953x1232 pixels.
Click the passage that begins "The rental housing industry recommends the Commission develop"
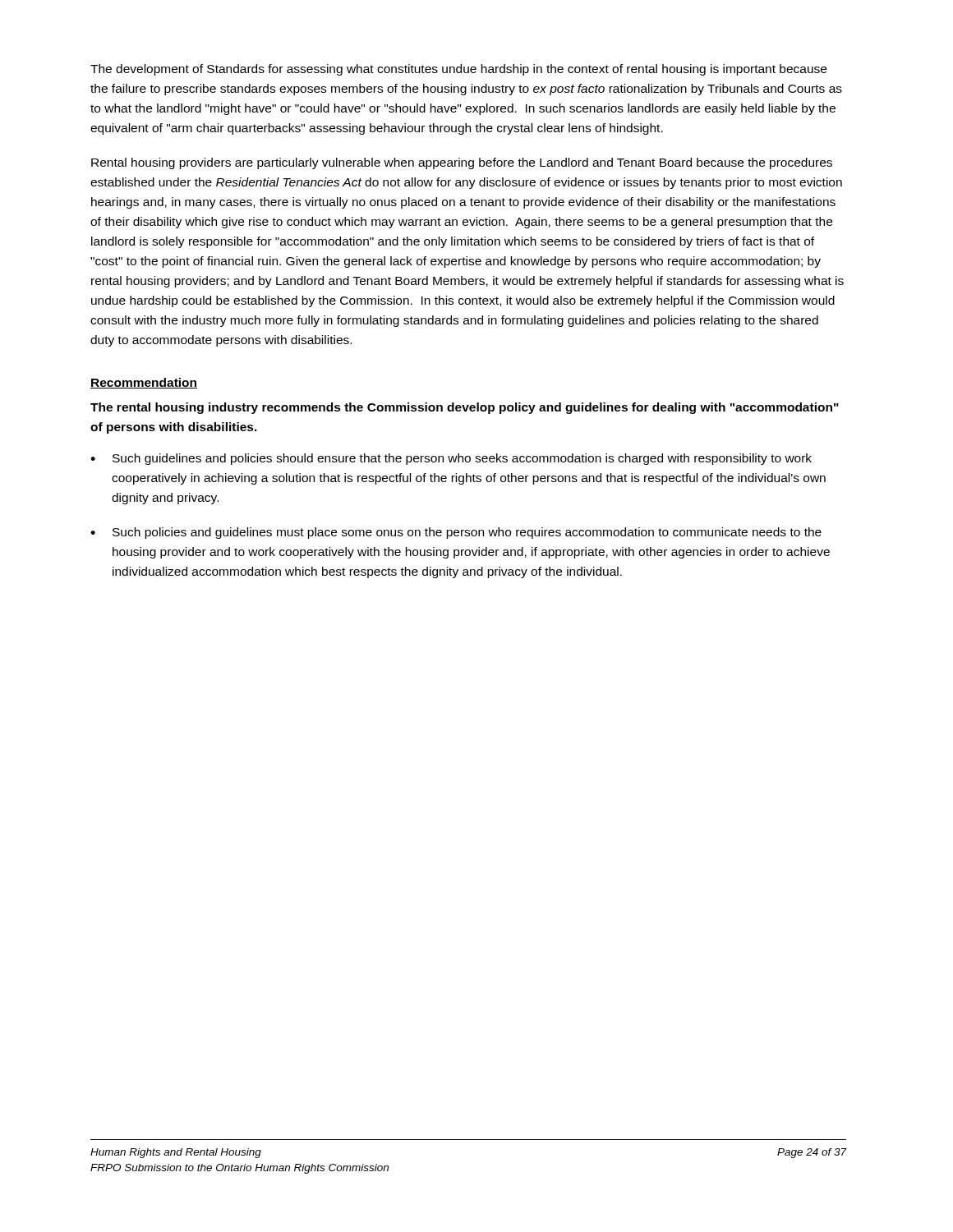465,417
